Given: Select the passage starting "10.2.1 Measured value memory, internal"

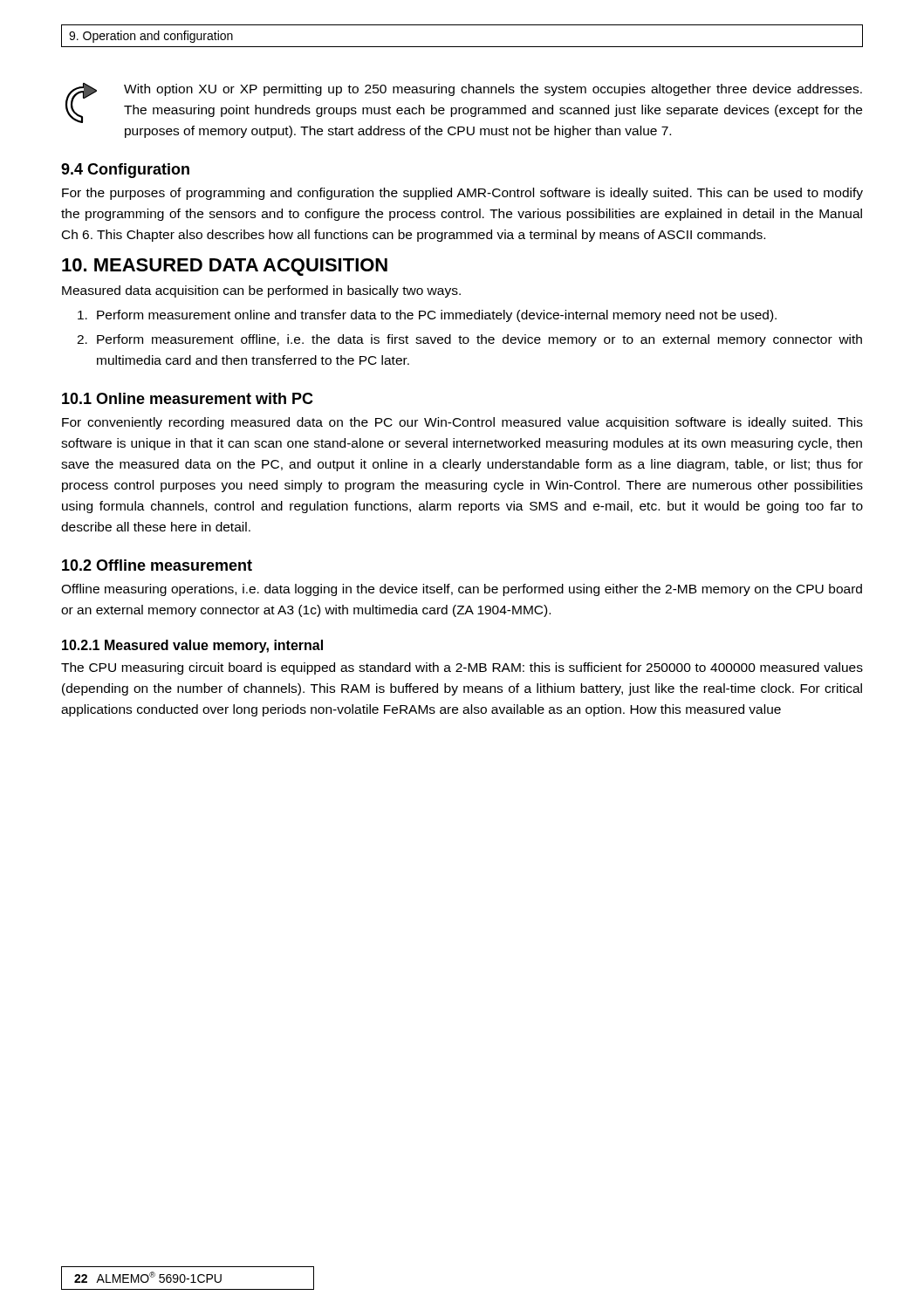Looking at the screenshot, I should click(192, 646).
